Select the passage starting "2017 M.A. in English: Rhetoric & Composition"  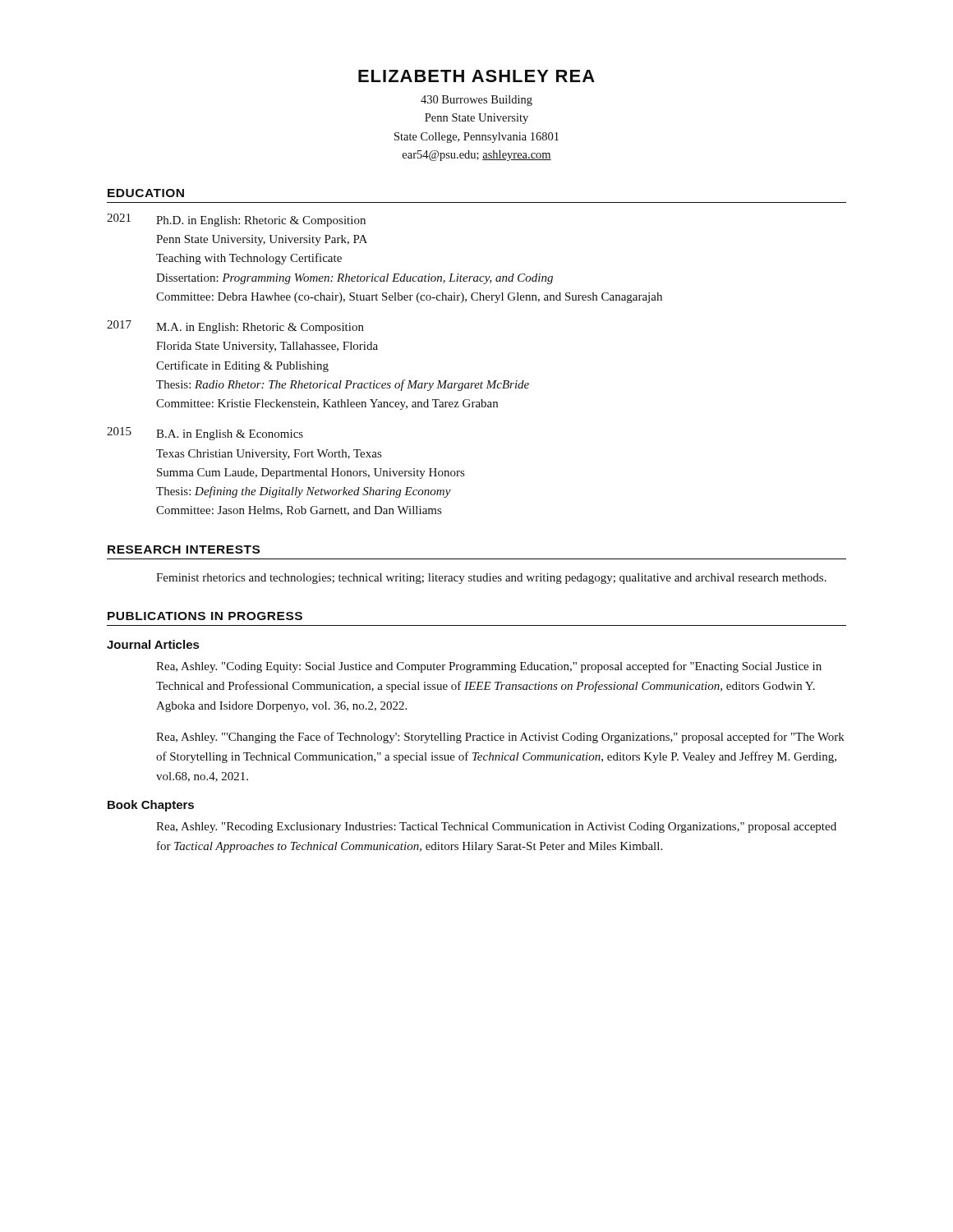pos(318,366)
